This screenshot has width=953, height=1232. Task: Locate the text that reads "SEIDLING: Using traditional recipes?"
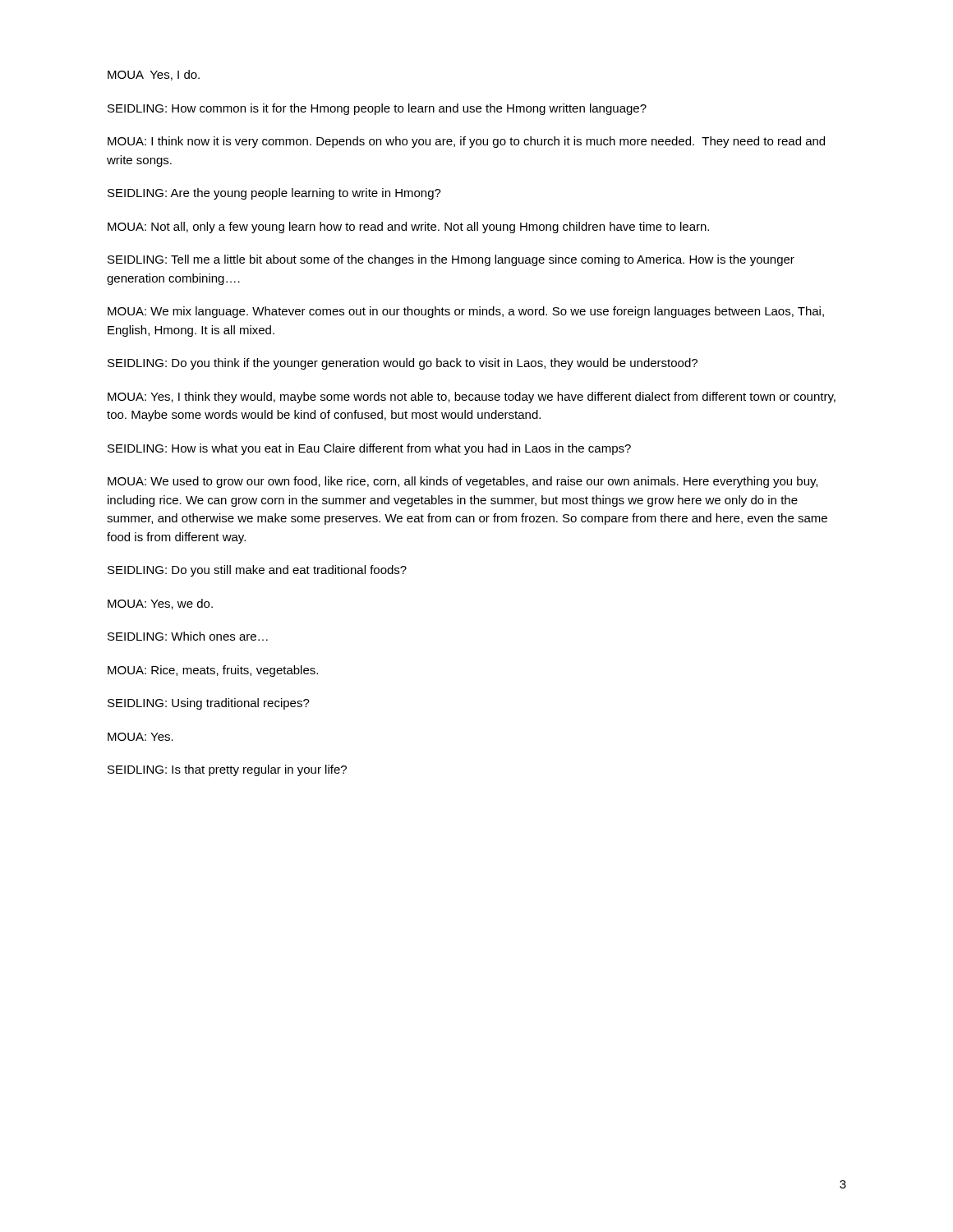[208, 703]
